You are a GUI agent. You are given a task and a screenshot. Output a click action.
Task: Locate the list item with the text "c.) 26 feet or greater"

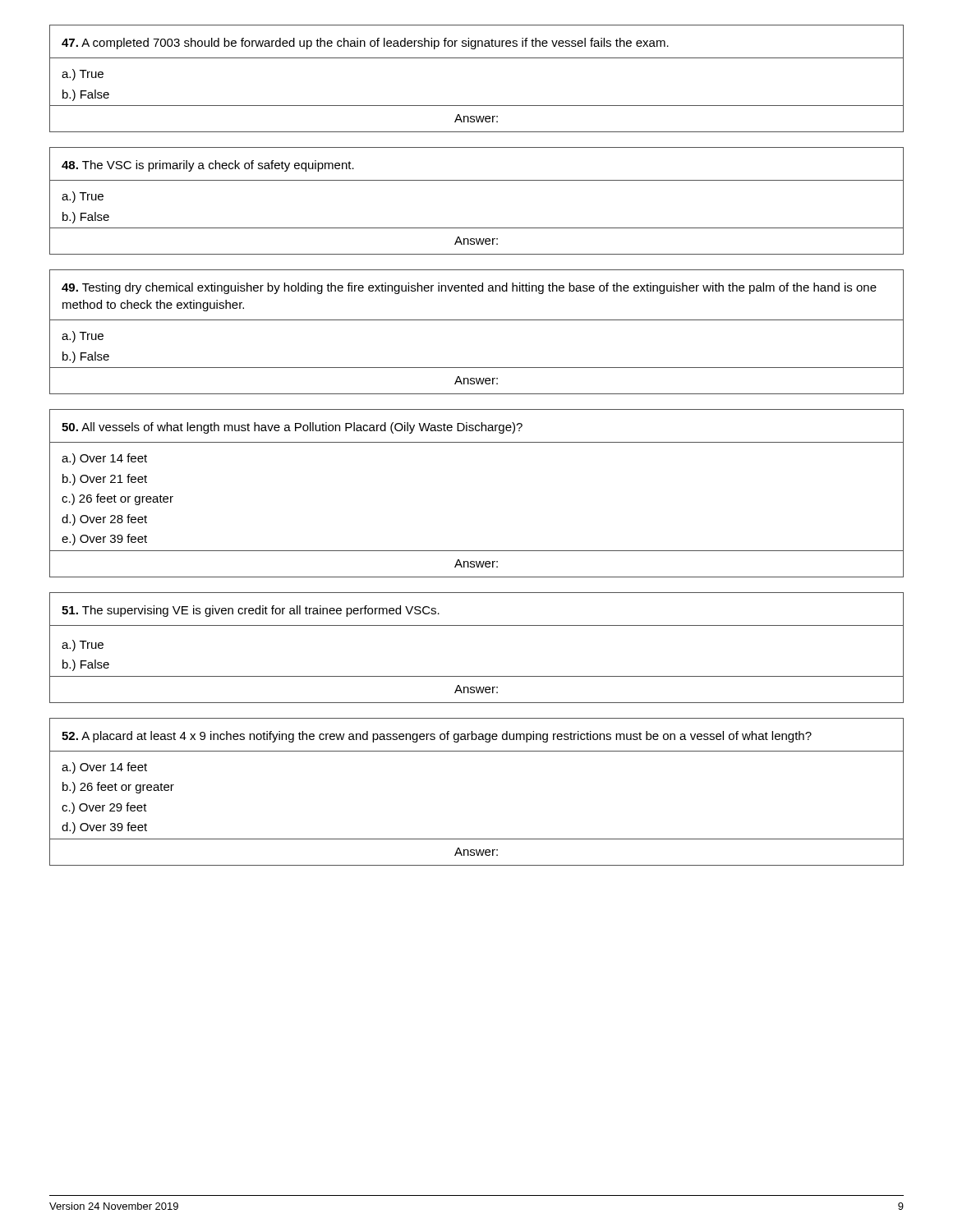point(117,498)
